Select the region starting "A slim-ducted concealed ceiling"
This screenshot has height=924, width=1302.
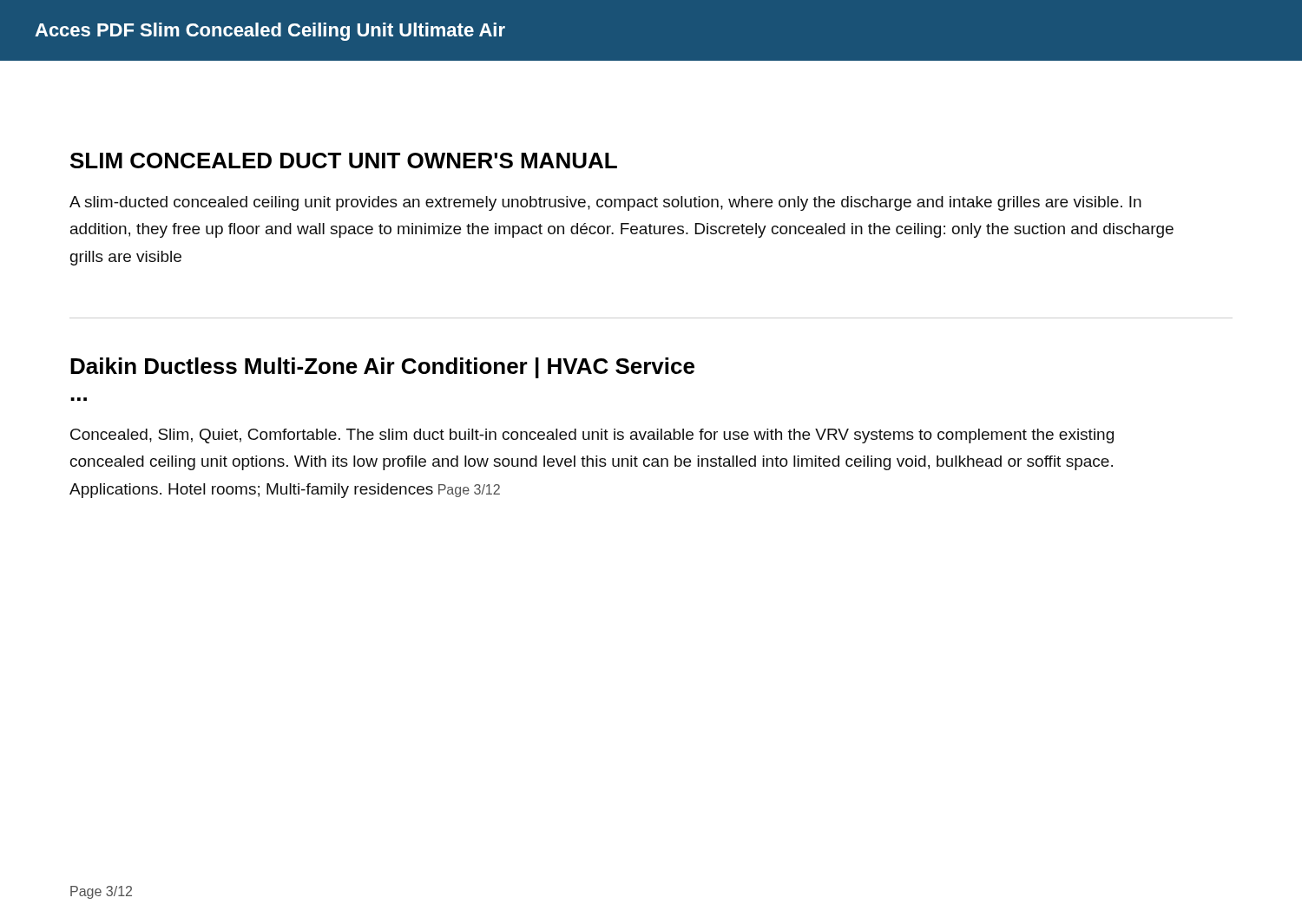[x=622, y=229]
